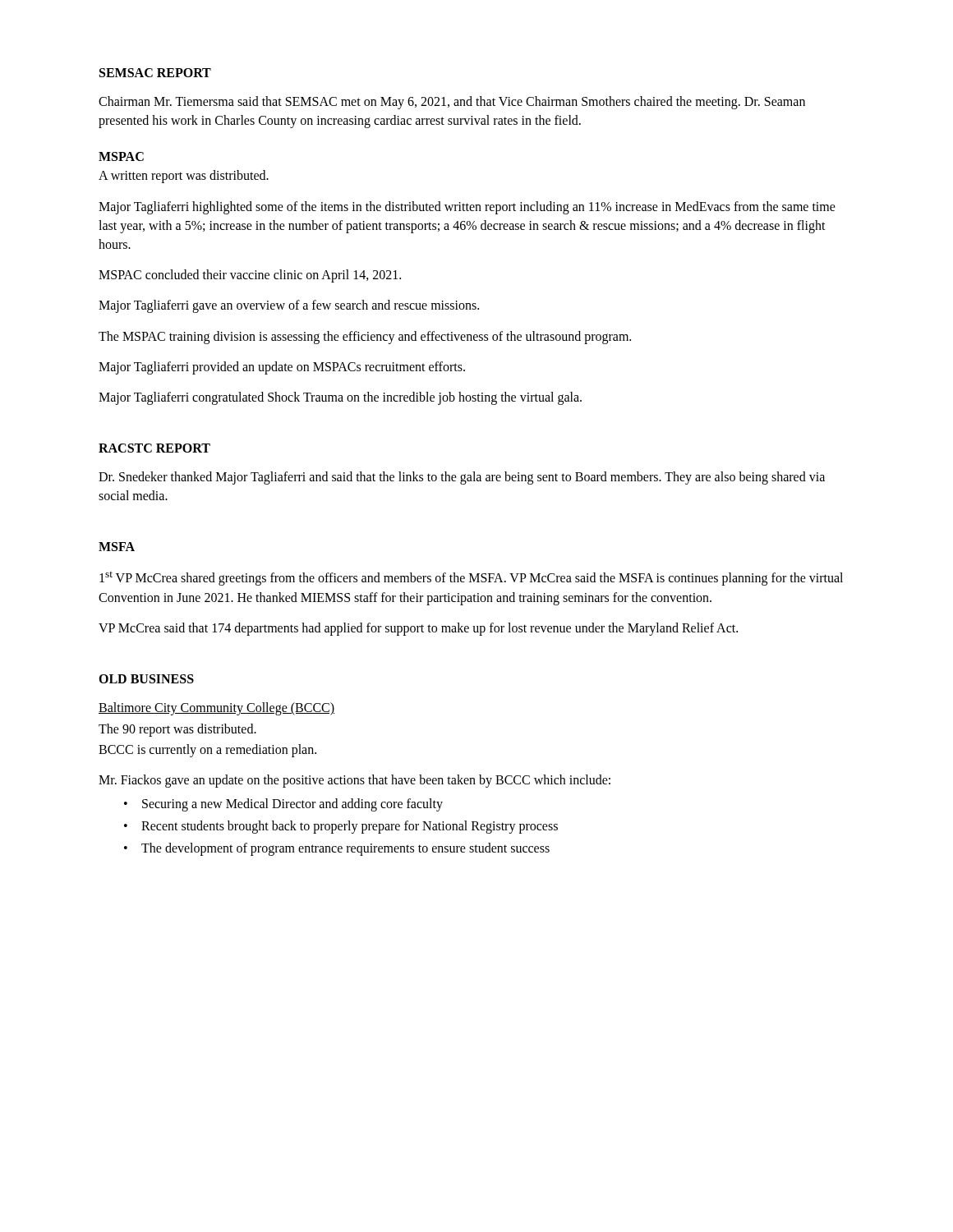Click the passage that begins "• Recent students brought back to"
Image resolution: width=953 pixels, height=1232 pixels.
pyautogui.click(x=341, y=826)
